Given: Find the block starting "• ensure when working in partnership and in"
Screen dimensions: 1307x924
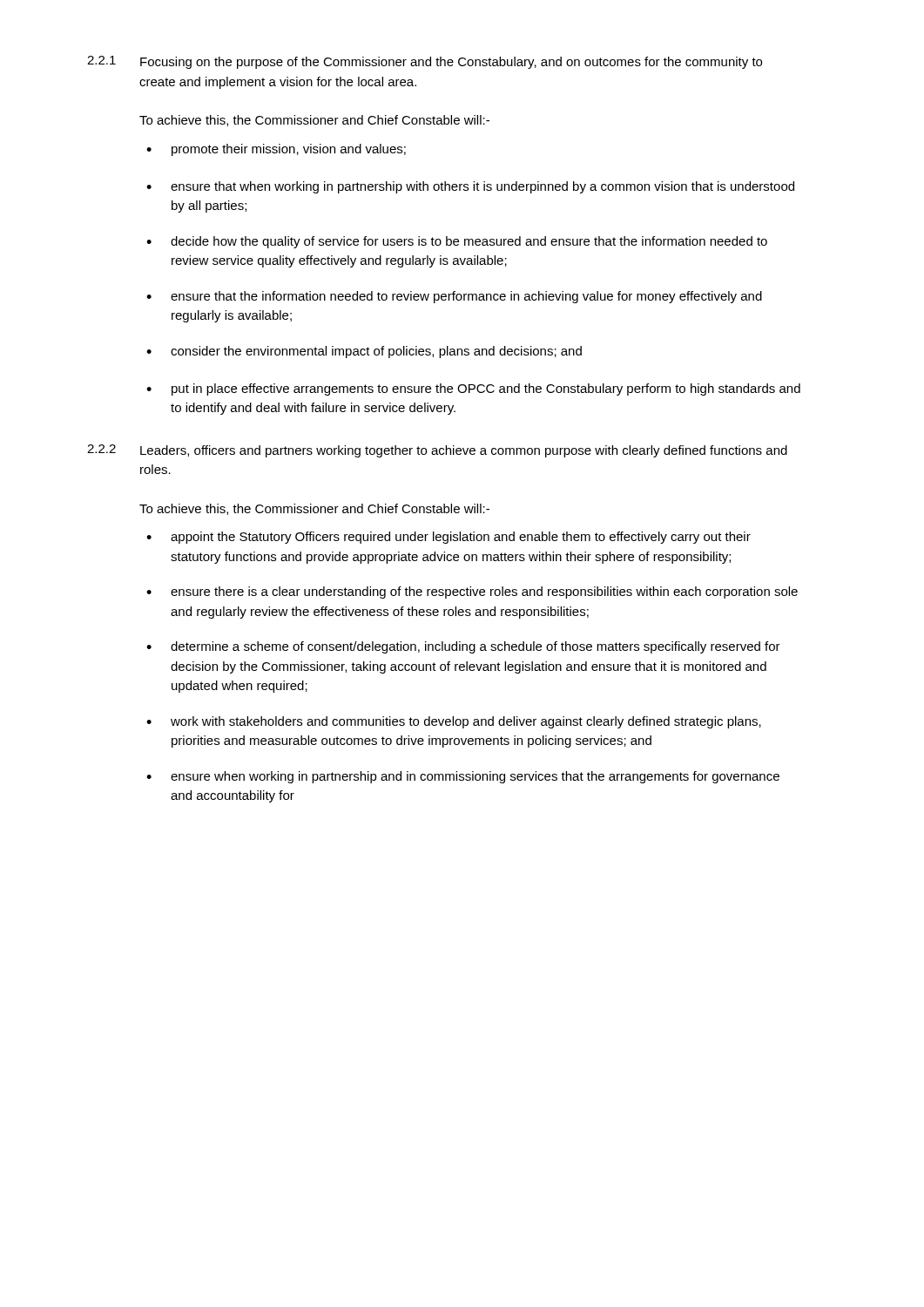Looking at the screenshot, I should [x=470, y=786].
